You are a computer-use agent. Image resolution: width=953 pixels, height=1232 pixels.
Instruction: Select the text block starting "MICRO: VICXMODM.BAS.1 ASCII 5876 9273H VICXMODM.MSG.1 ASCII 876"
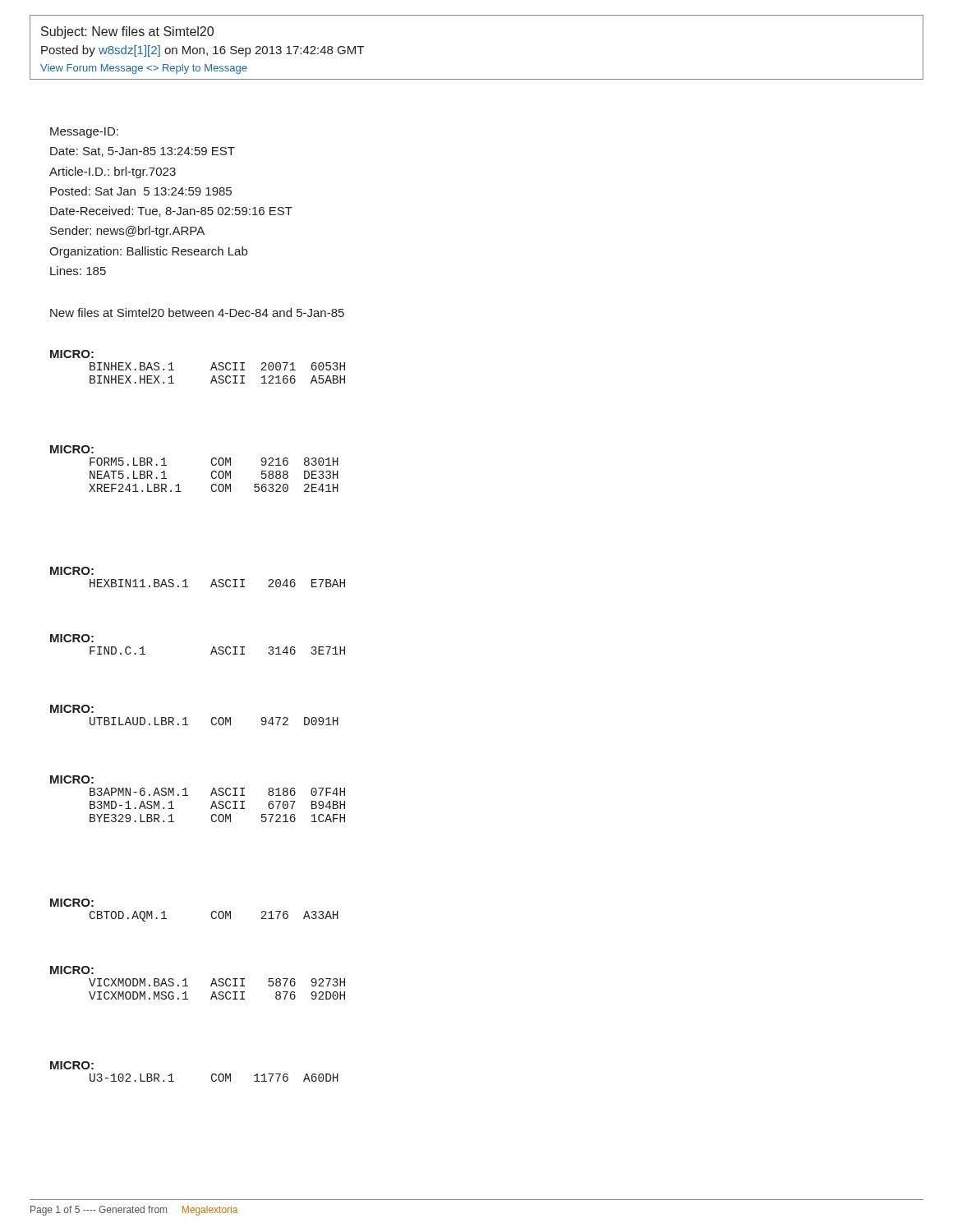pos(198,983)
